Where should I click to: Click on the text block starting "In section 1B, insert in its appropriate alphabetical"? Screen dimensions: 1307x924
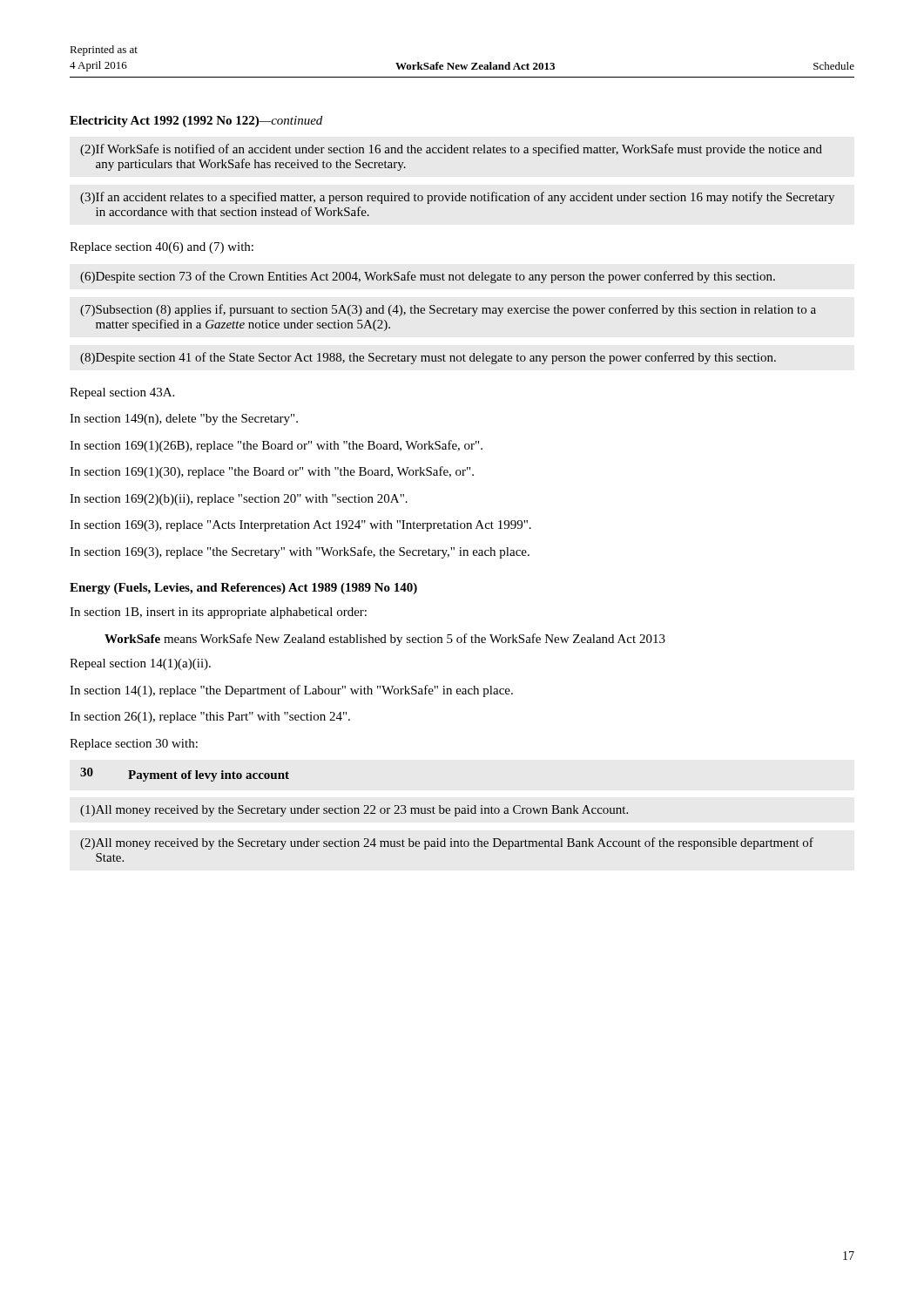[x=219, y=612]
